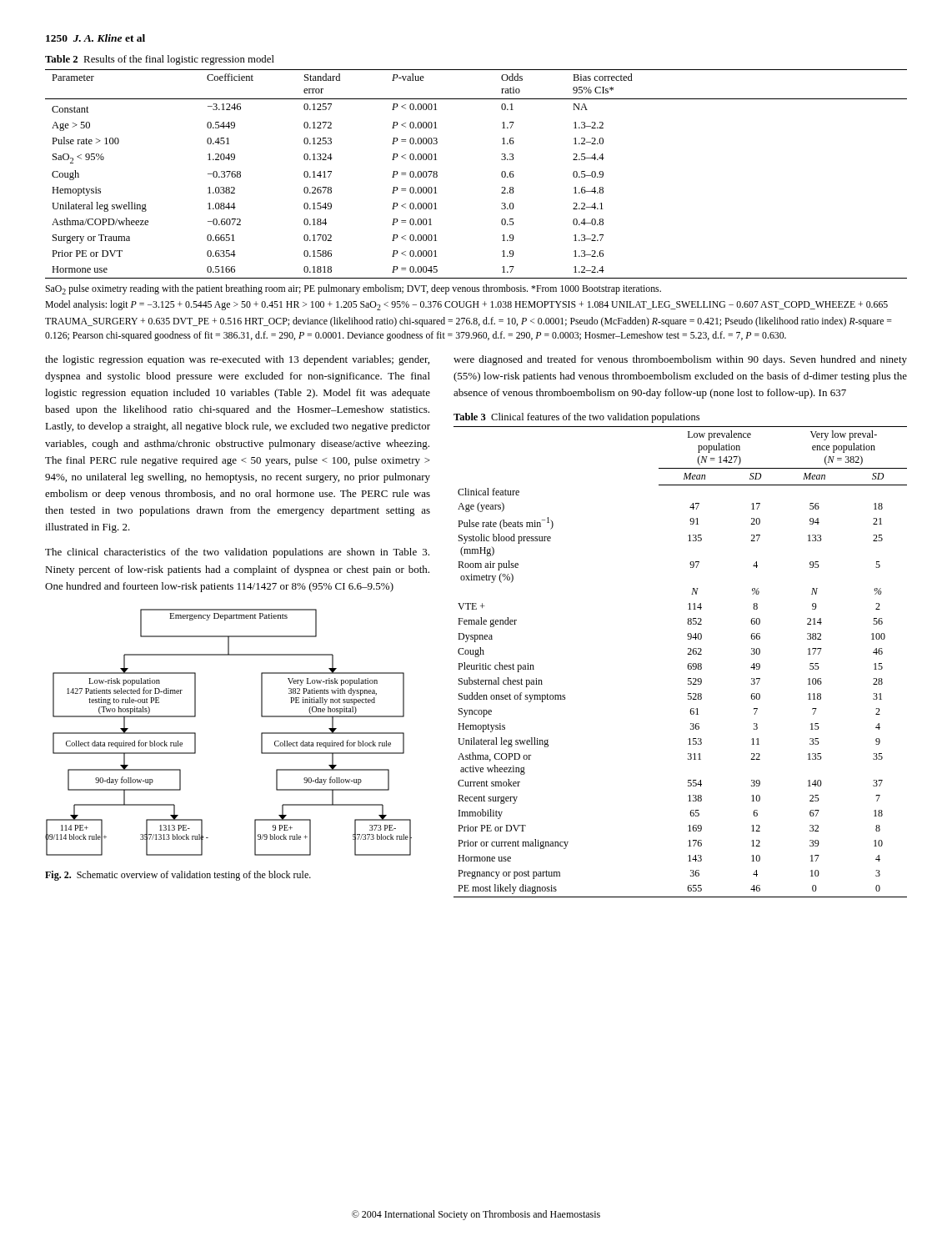Screen dimensions: 1251x952
Task: Click on the flowchart
Action: coord(228,735)
